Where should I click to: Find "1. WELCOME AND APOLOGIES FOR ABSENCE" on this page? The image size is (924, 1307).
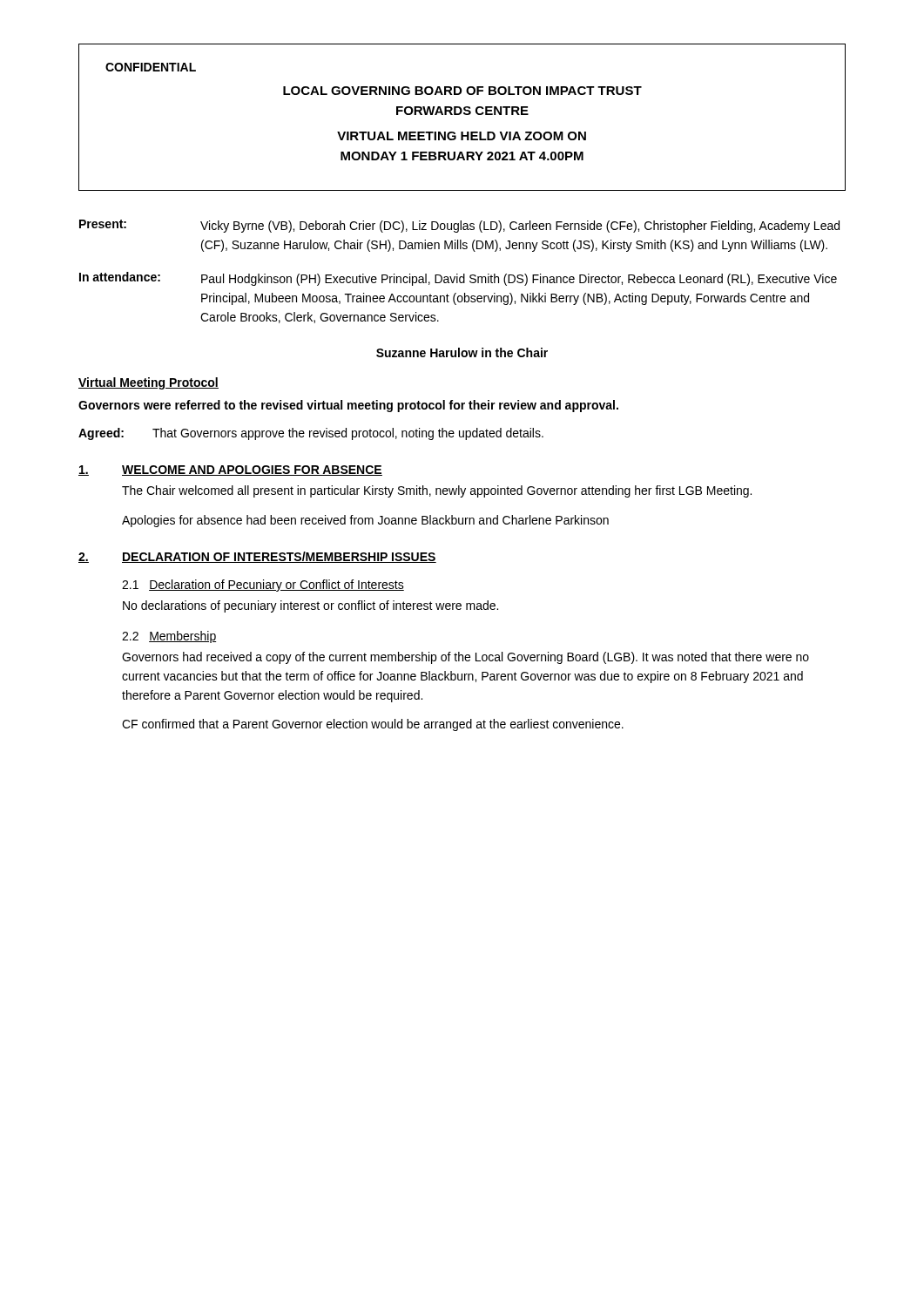pos(230,470)
